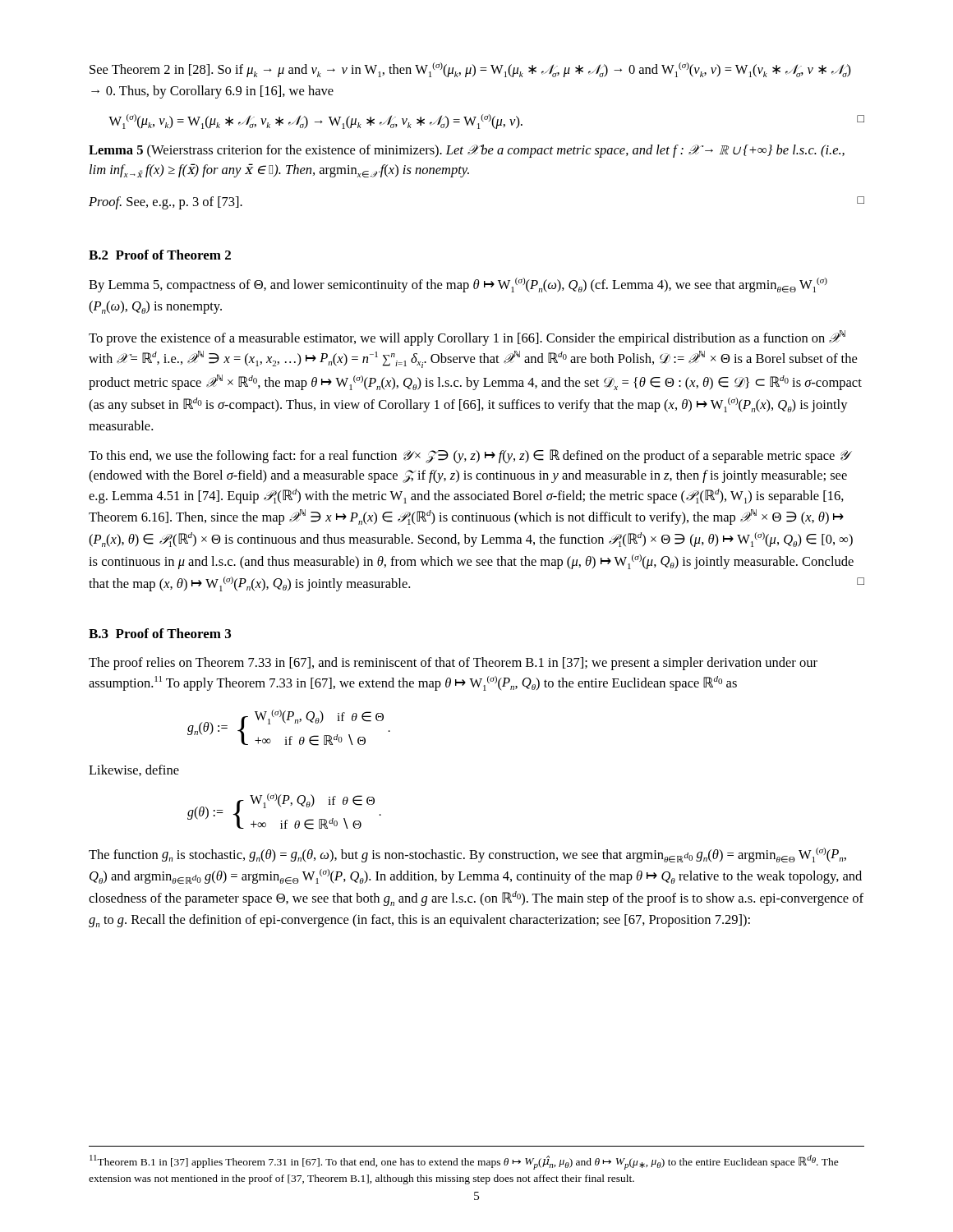Click the formula that begins "W1(σ)(μk, νk) = W1(μk ∗ 𝒩σ, νk"
This screenshot has height=1232, width=953.
click(x=476, y=120)
